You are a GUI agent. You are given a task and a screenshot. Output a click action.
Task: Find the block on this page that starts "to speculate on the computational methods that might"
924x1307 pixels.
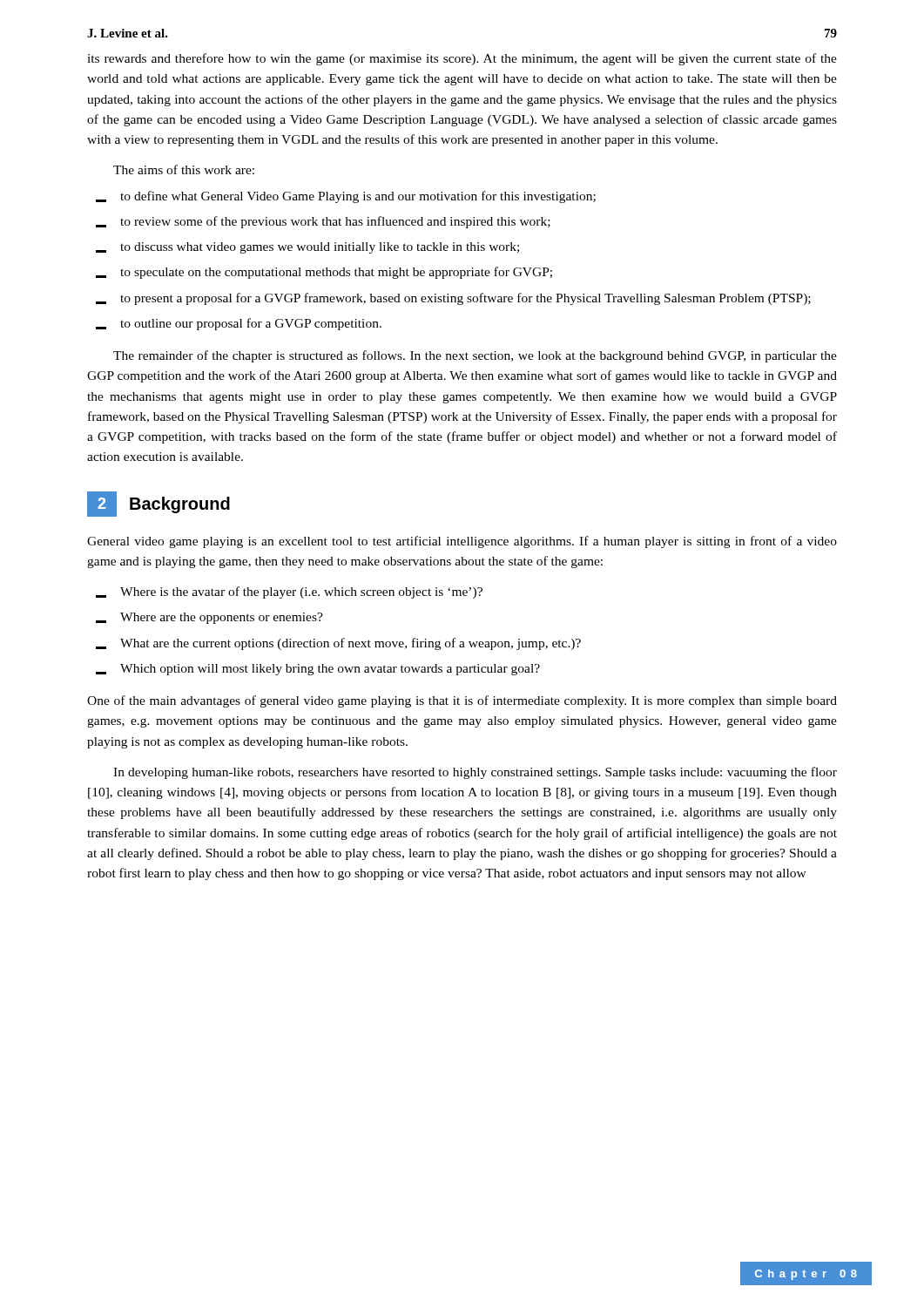(466, 273)
